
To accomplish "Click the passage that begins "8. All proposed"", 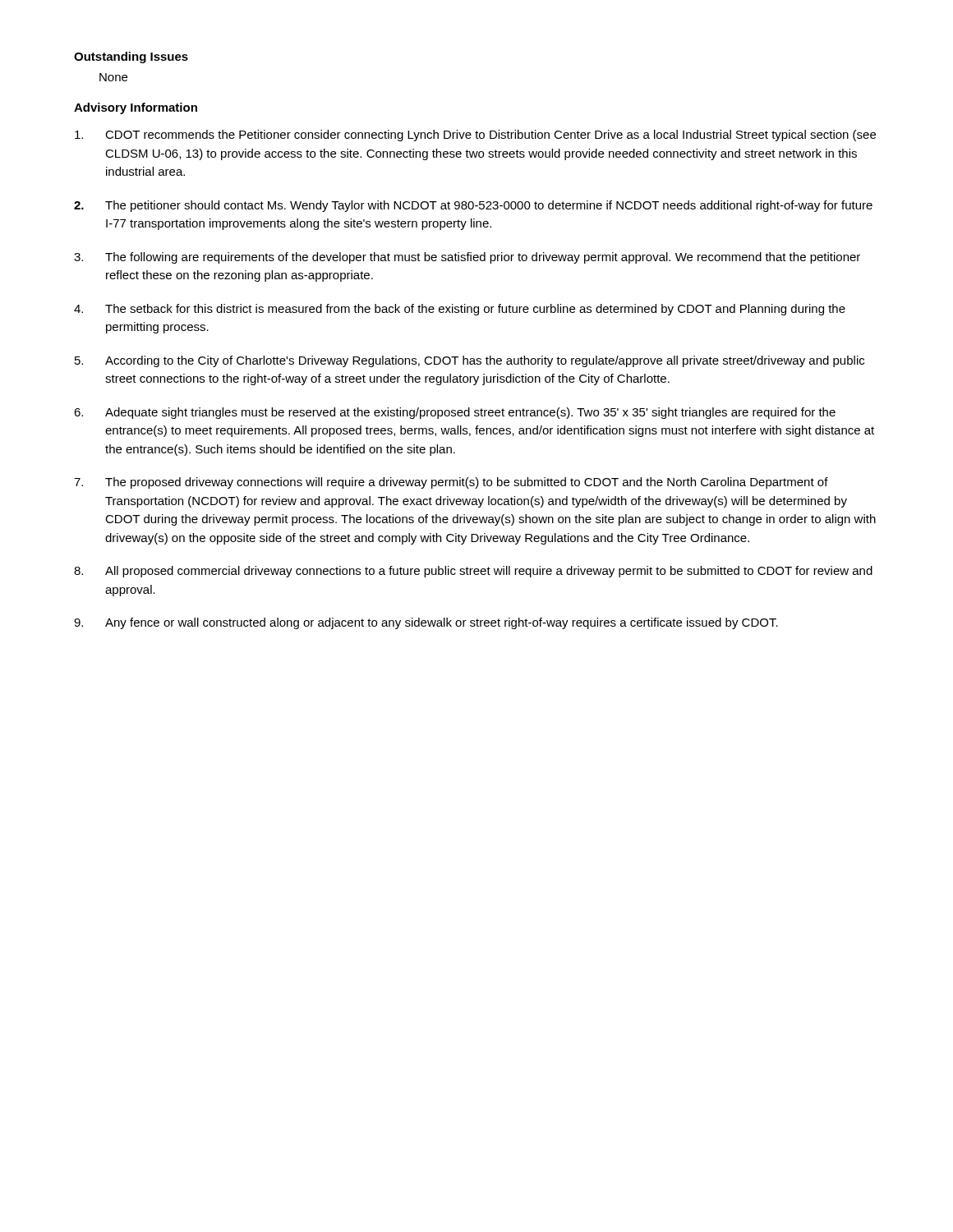I will [476, 580].
